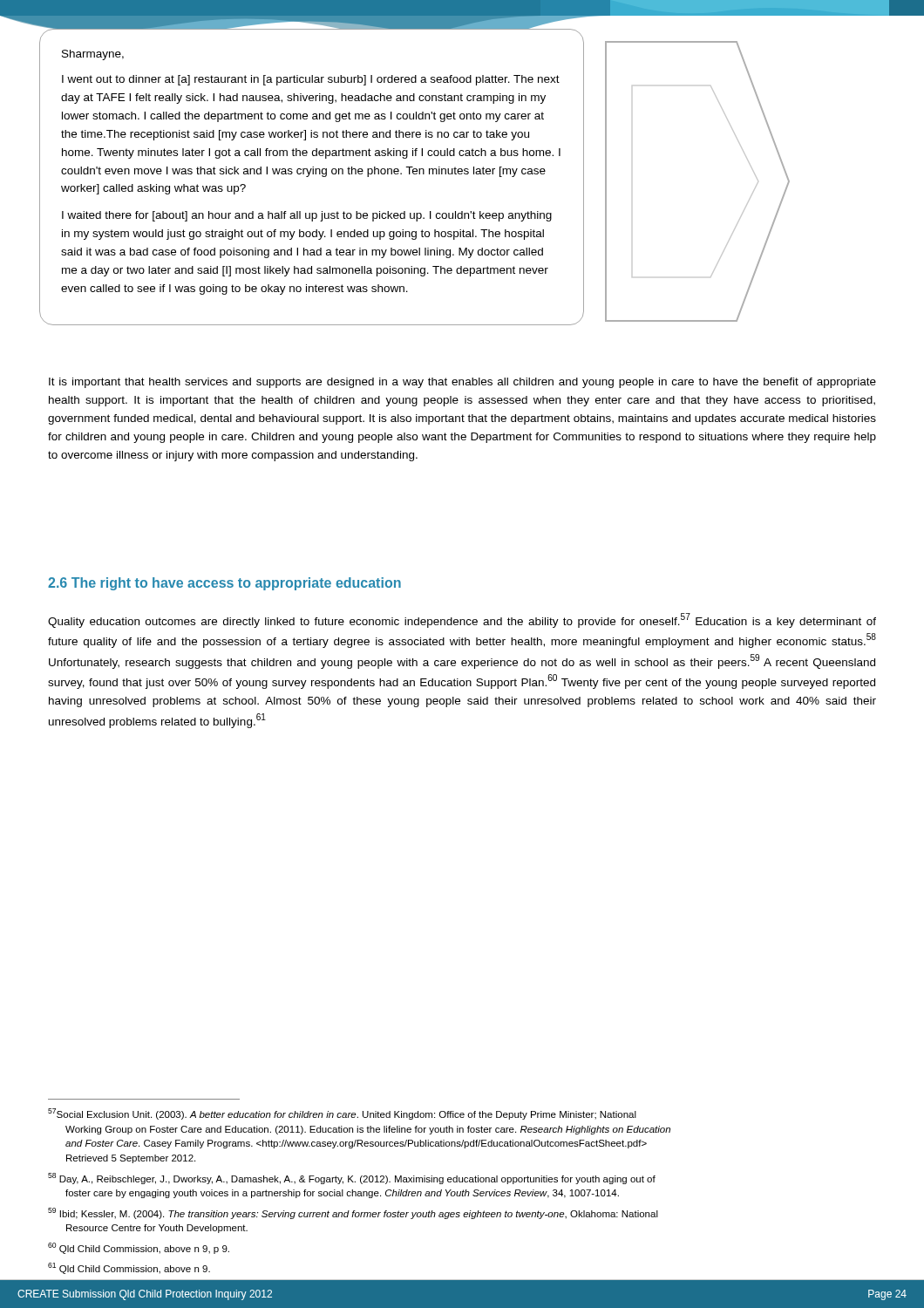Click on the section header with the text "2.6 The right to have access to"

click(225, 583)
